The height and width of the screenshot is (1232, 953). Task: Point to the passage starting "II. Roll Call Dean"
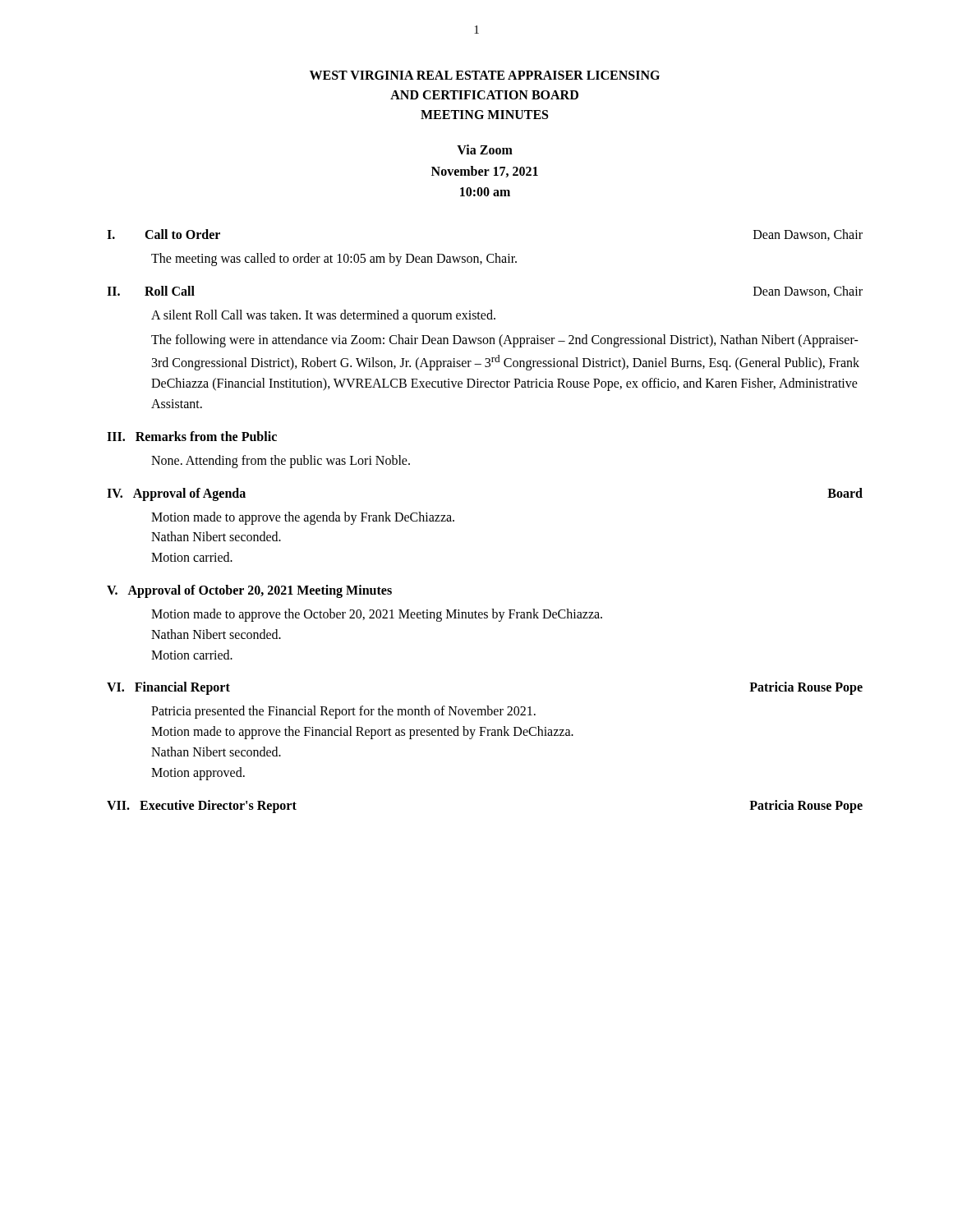point(163,291)
